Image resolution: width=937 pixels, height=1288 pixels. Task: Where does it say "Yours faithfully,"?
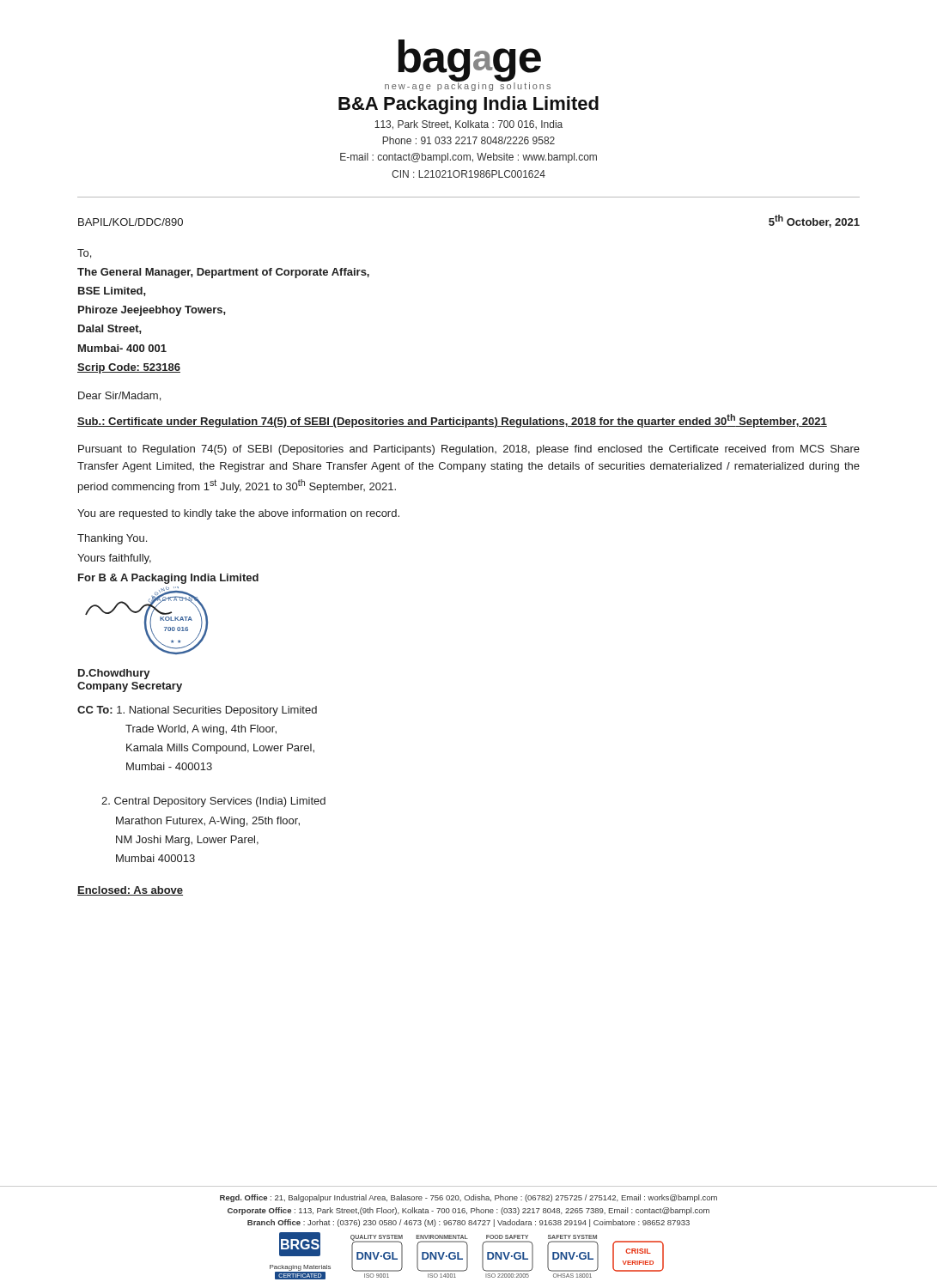click(115, 558)
